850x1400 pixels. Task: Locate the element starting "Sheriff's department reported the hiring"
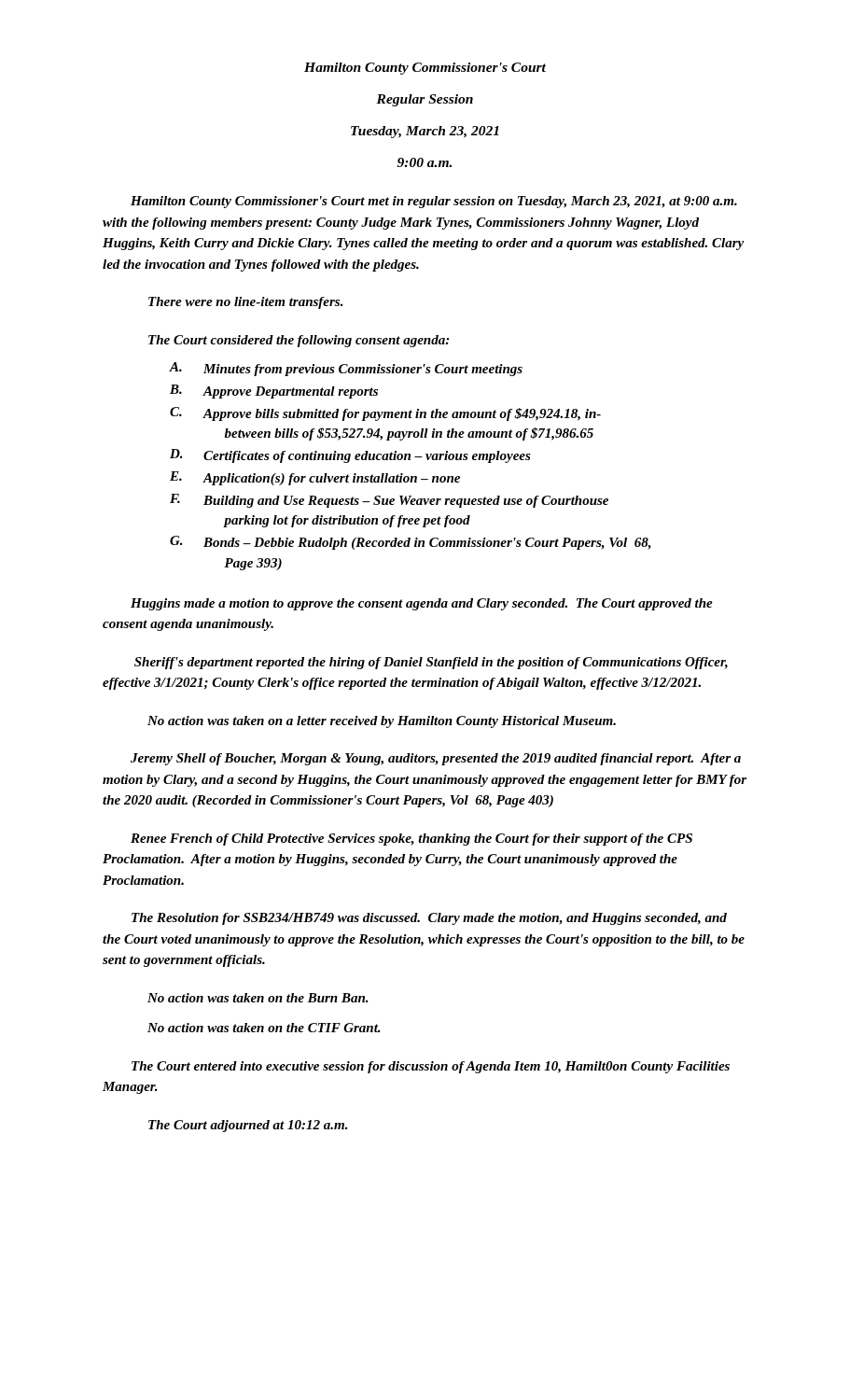click(x=416, y=672)
